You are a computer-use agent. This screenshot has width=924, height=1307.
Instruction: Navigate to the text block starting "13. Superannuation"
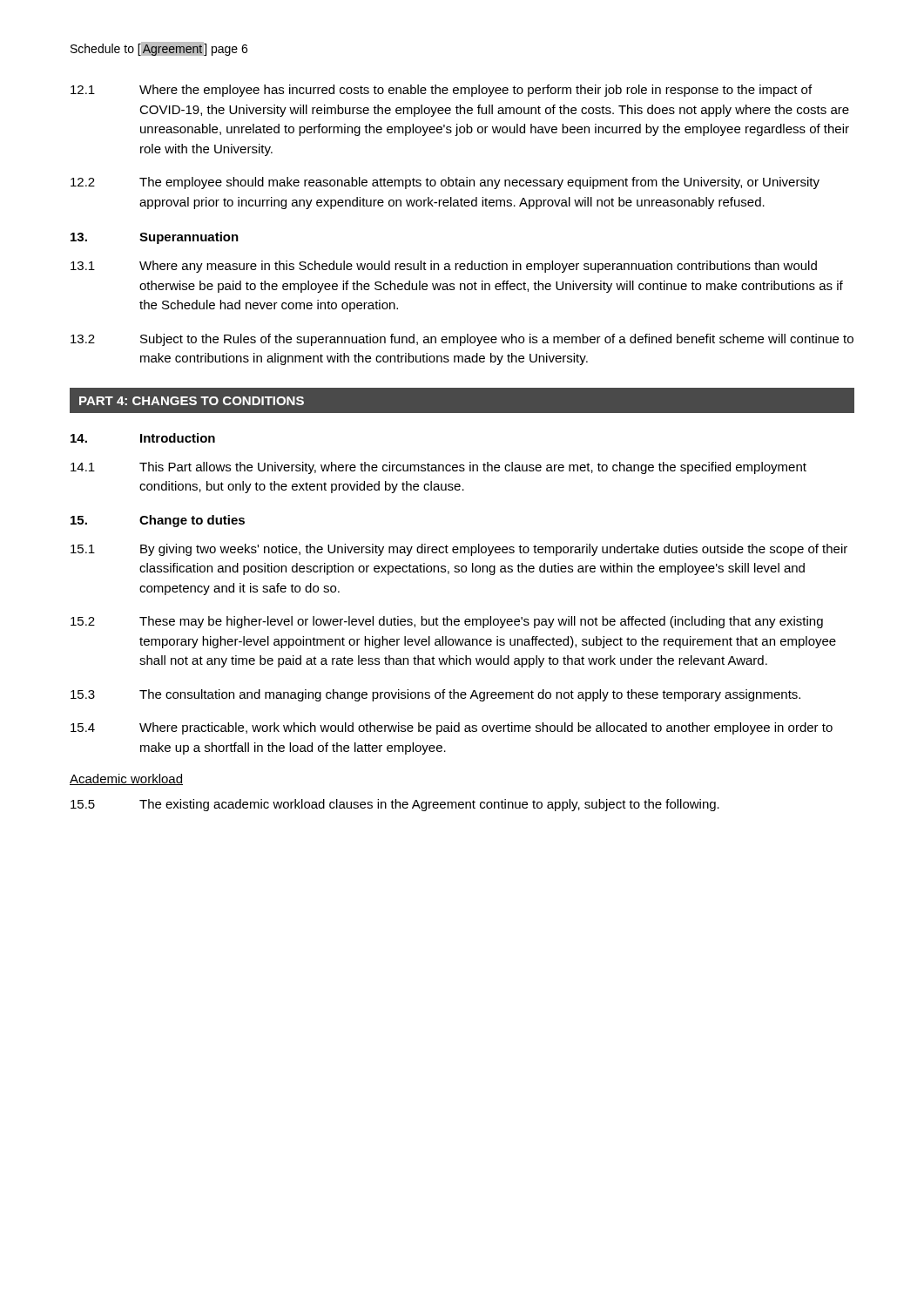pyautogui.click(x=154, y=237)
